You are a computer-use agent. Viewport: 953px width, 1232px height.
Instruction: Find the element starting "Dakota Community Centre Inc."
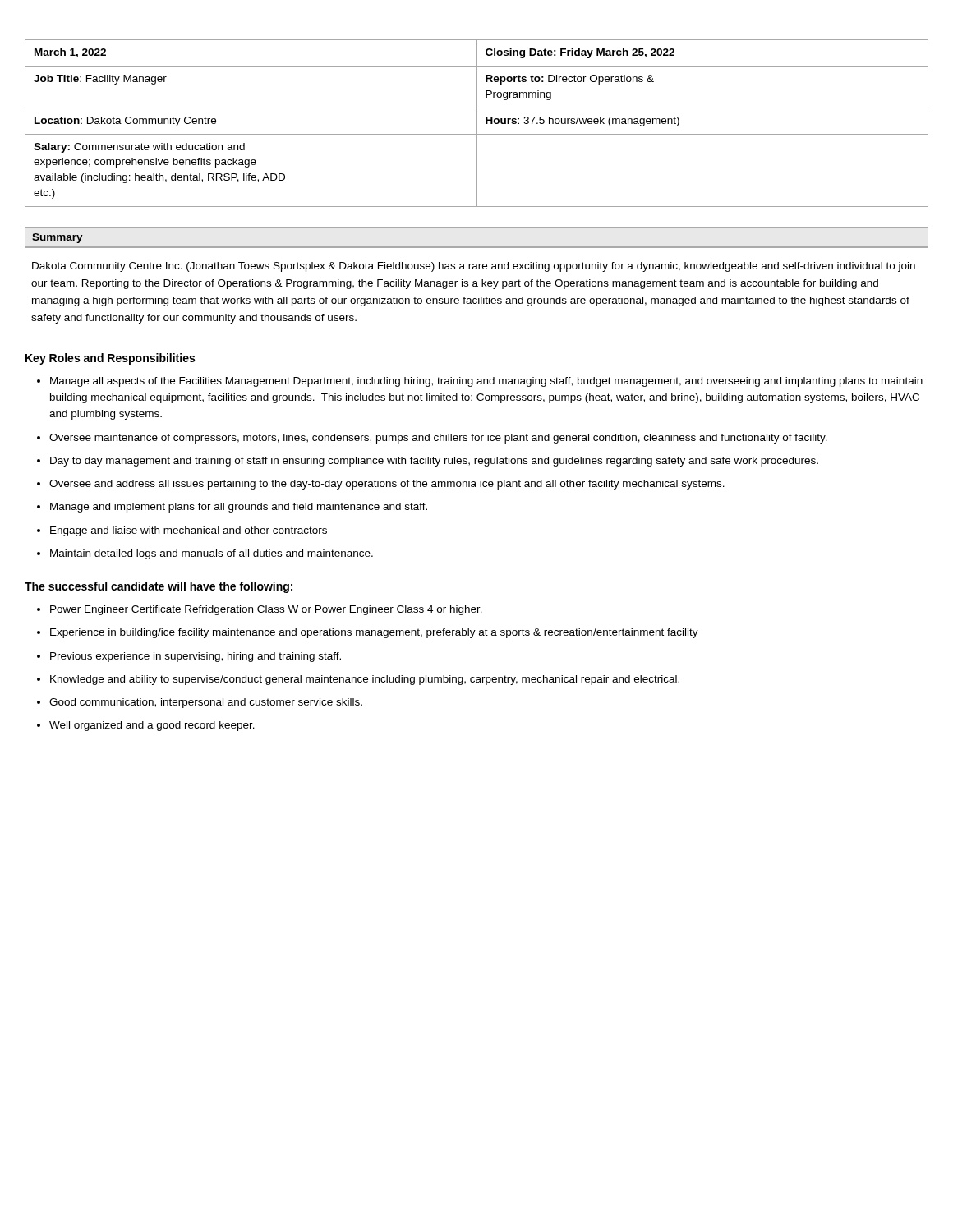473,292
